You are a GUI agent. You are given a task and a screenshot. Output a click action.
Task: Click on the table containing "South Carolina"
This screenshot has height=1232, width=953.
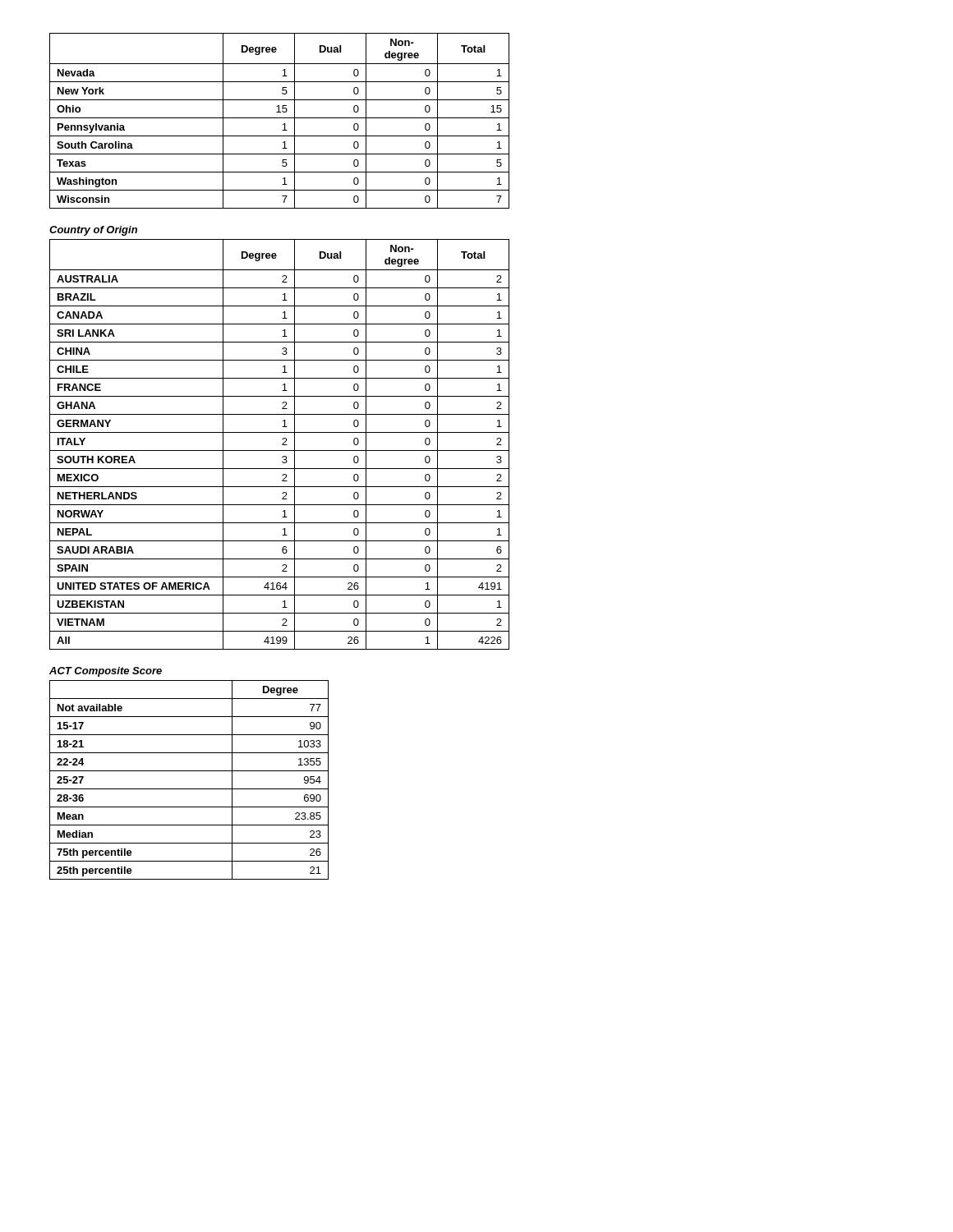coord(476,121)
